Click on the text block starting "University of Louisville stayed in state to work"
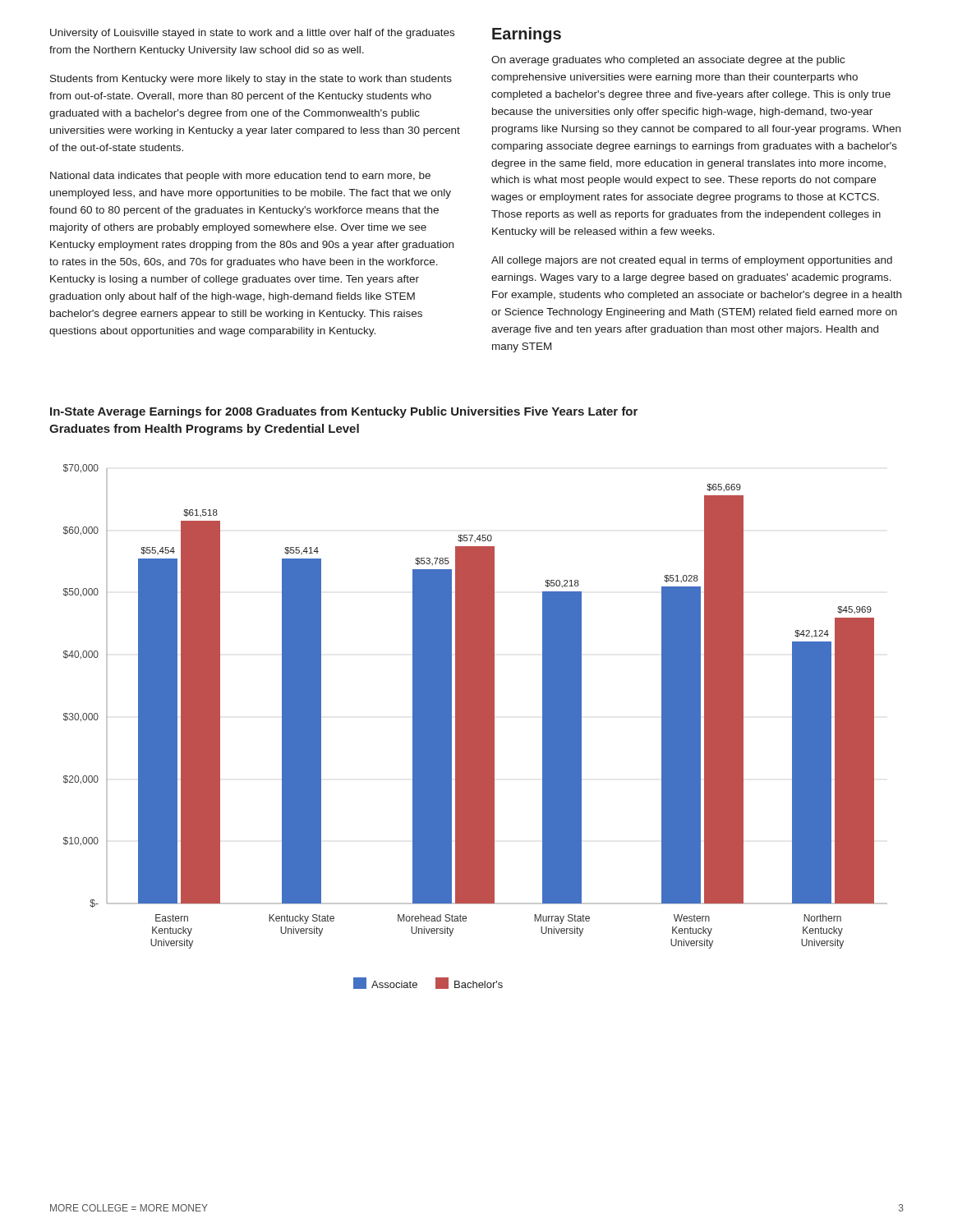The height and width of the screenshot is (1232, 953). click(x=252, y=41)
